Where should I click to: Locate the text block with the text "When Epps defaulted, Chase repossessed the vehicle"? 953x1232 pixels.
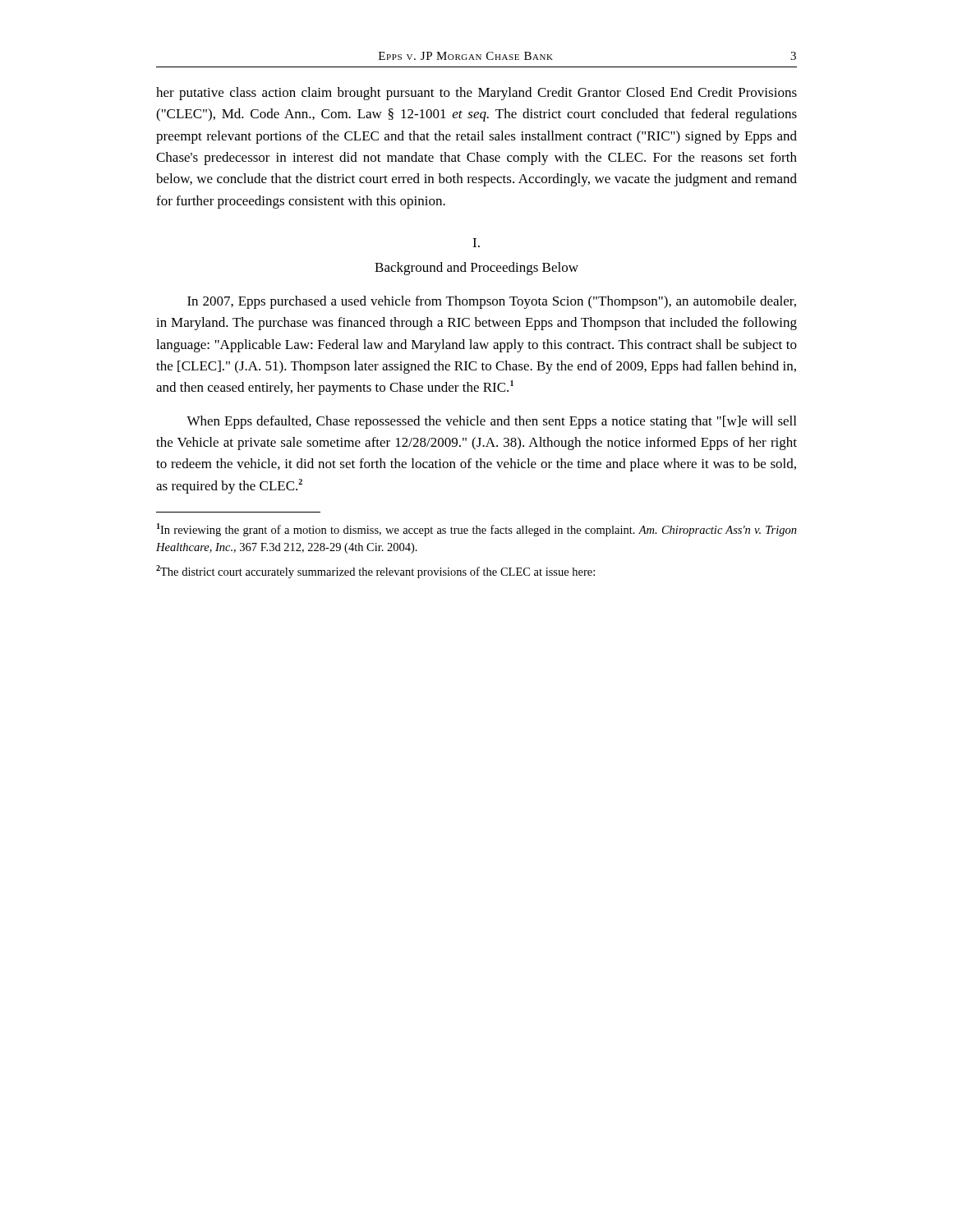point(476,453)
